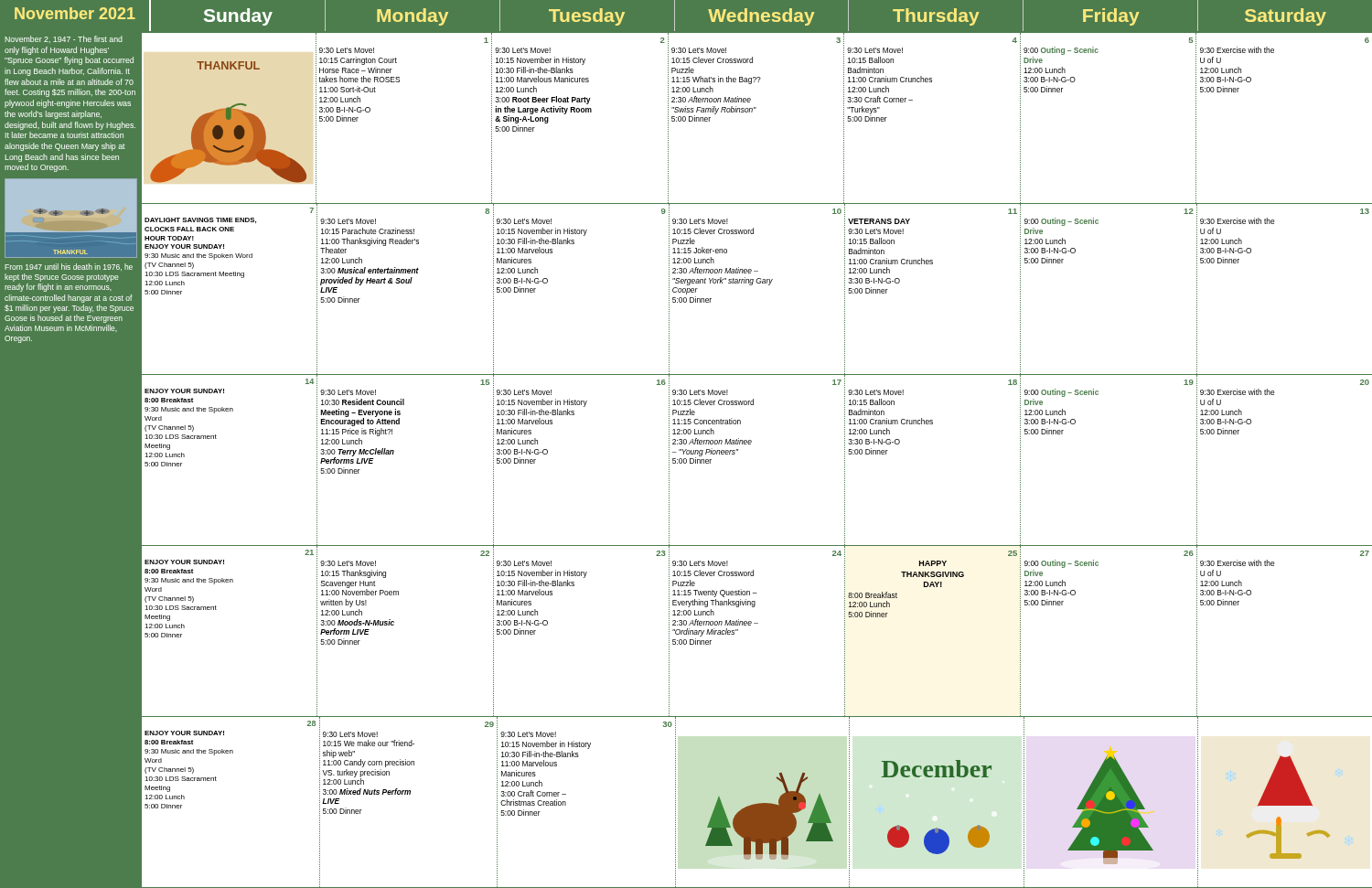Find a illustration
This screenshot has height=888, width=1372.
(x=71, y=218)
